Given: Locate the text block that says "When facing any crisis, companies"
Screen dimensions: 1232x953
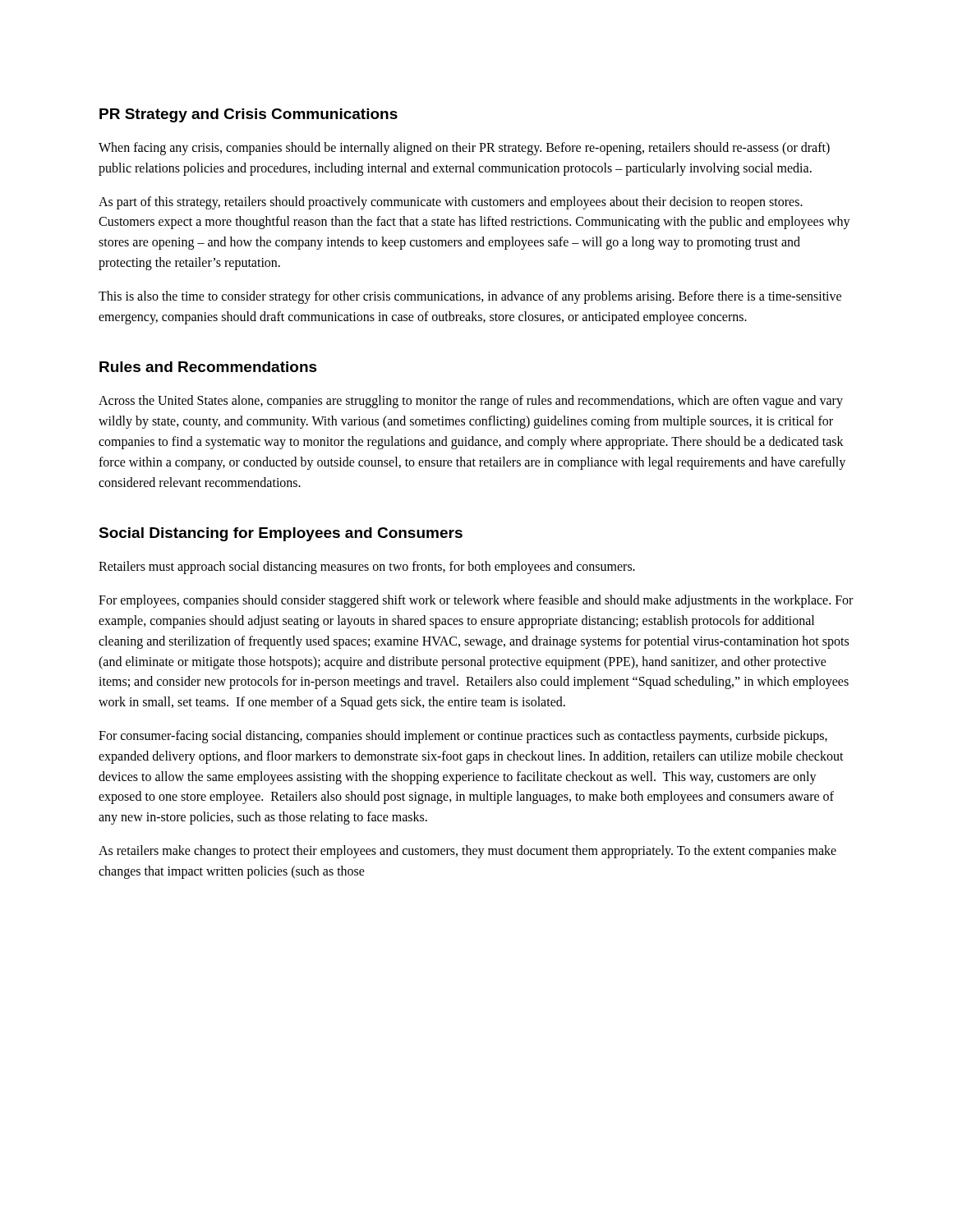Looking at the screenshot, I should (x=464, y=158).
